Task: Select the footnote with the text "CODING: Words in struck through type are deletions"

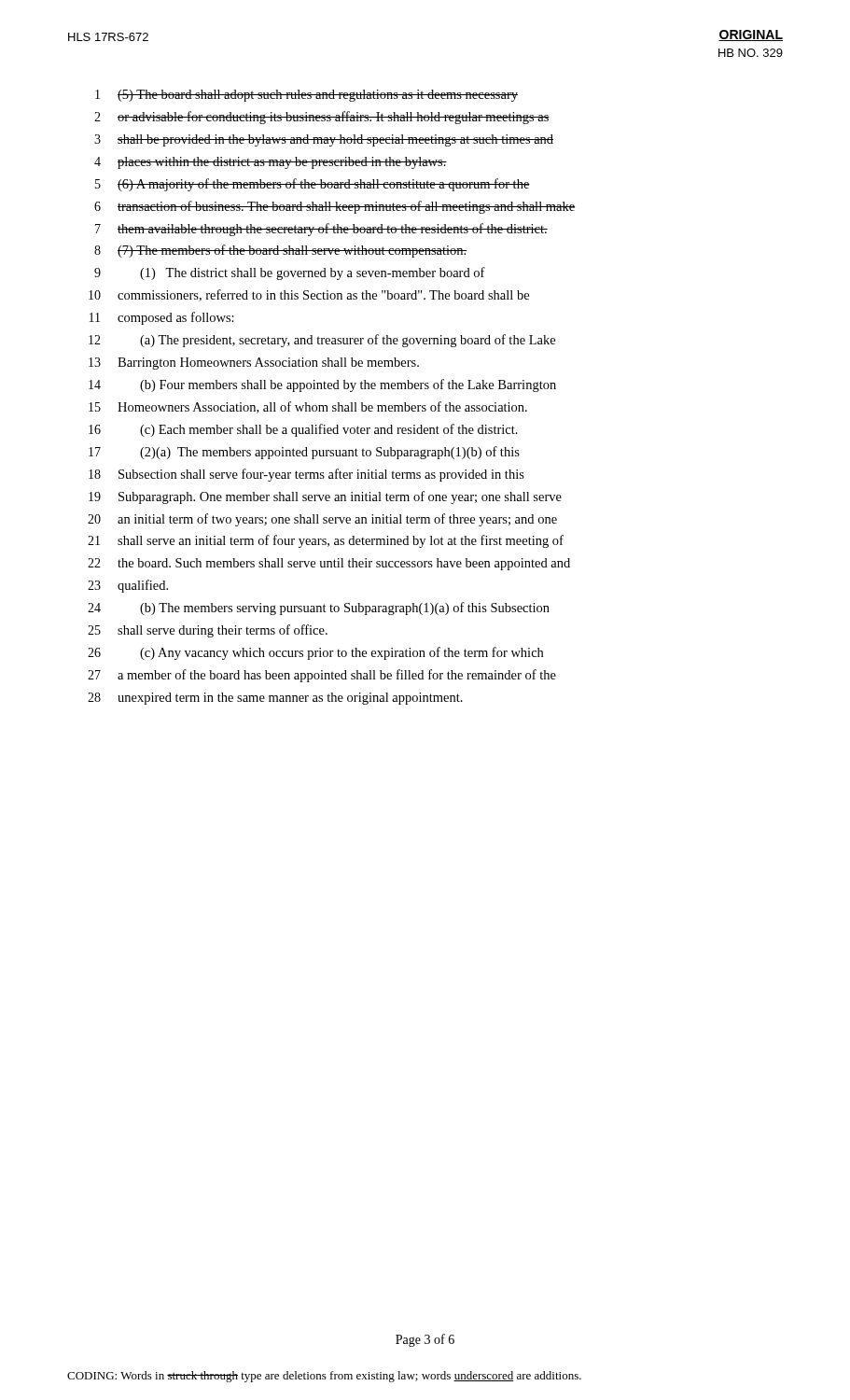Action: point(324,1375)
